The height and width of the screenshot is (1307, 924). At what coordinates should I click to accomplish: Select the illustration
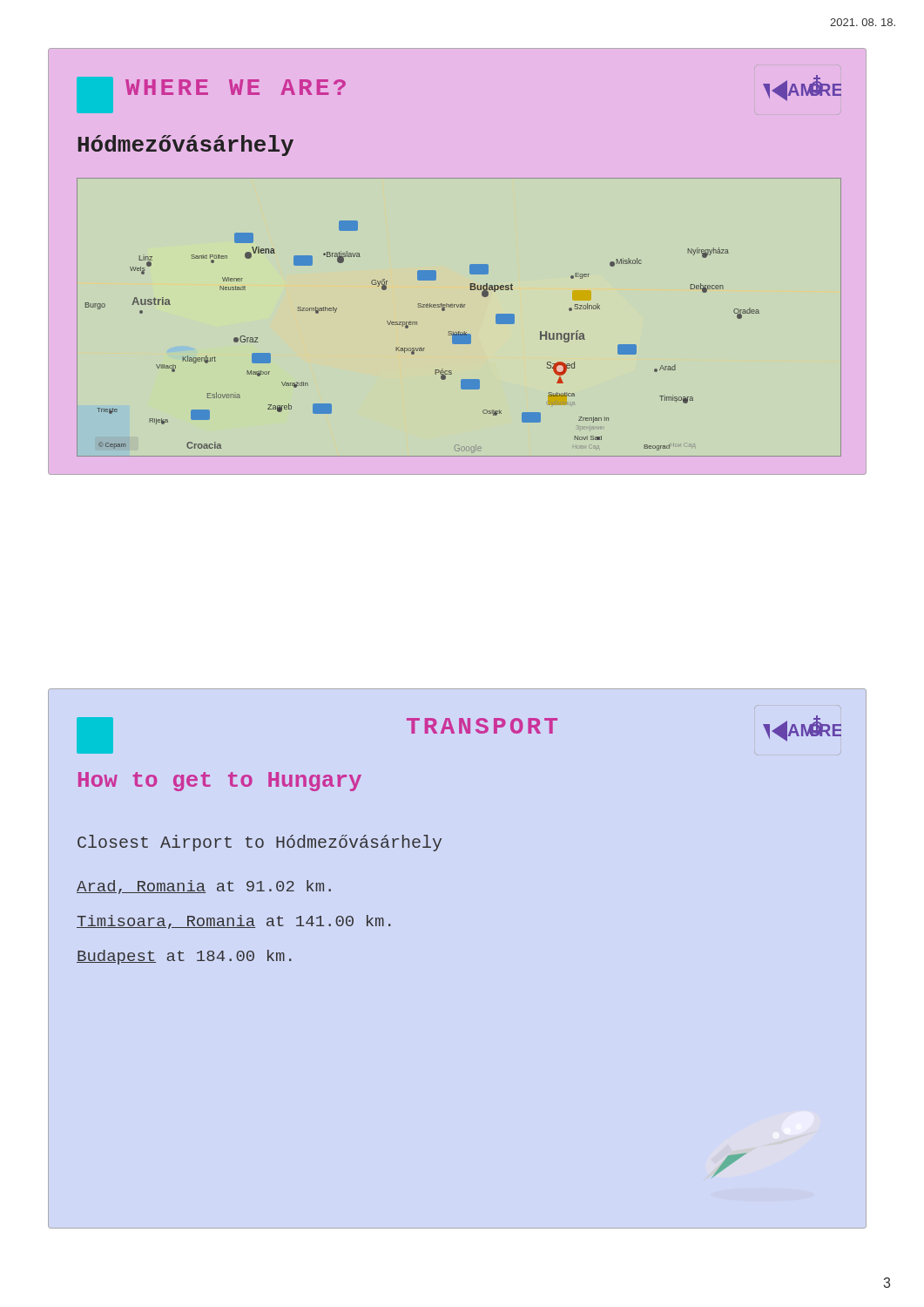(x=763, y=1142)
